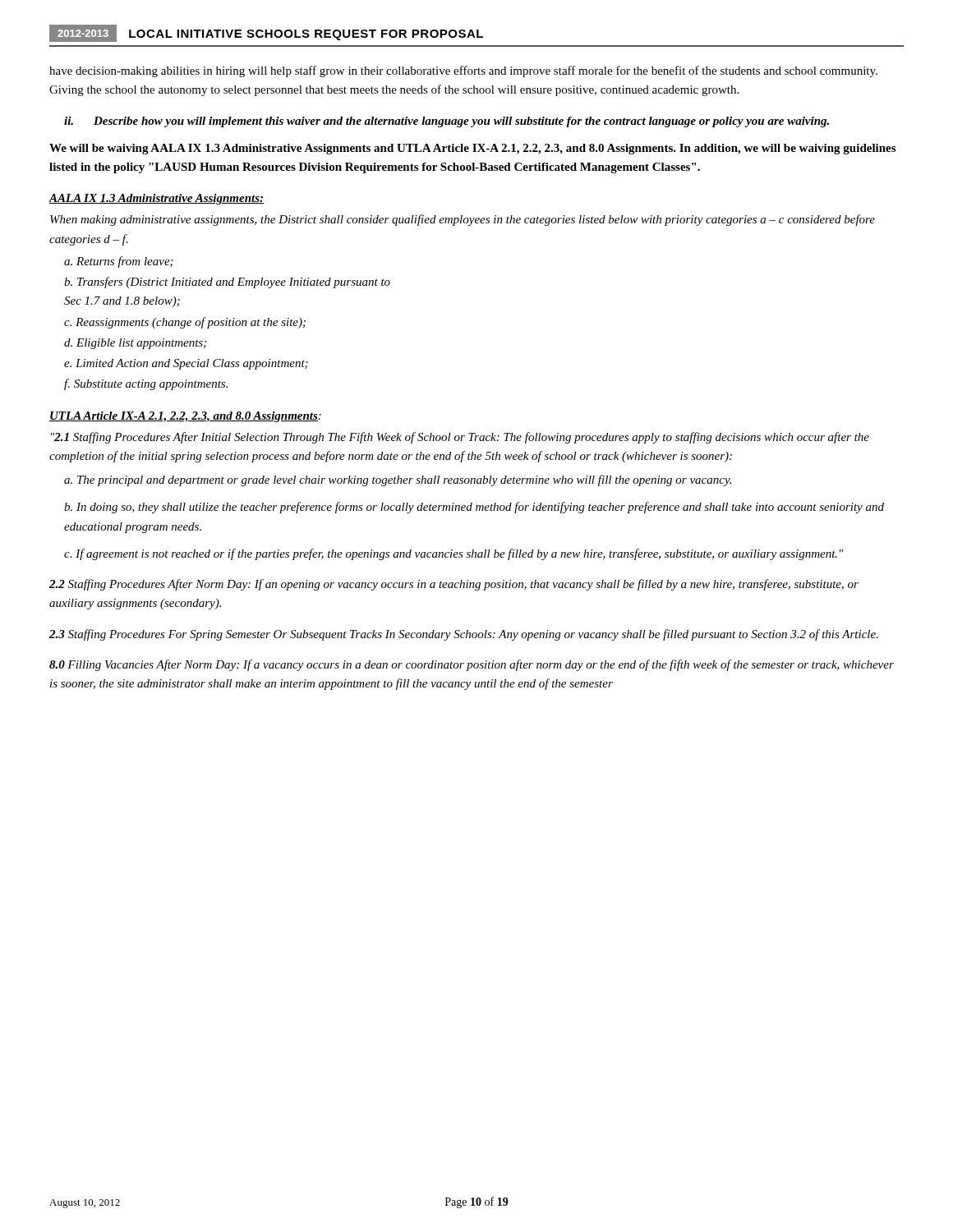Find the text starting "3 Staffing Procedures"
The width and height of the screenshot is (953, 1232).
464,634
